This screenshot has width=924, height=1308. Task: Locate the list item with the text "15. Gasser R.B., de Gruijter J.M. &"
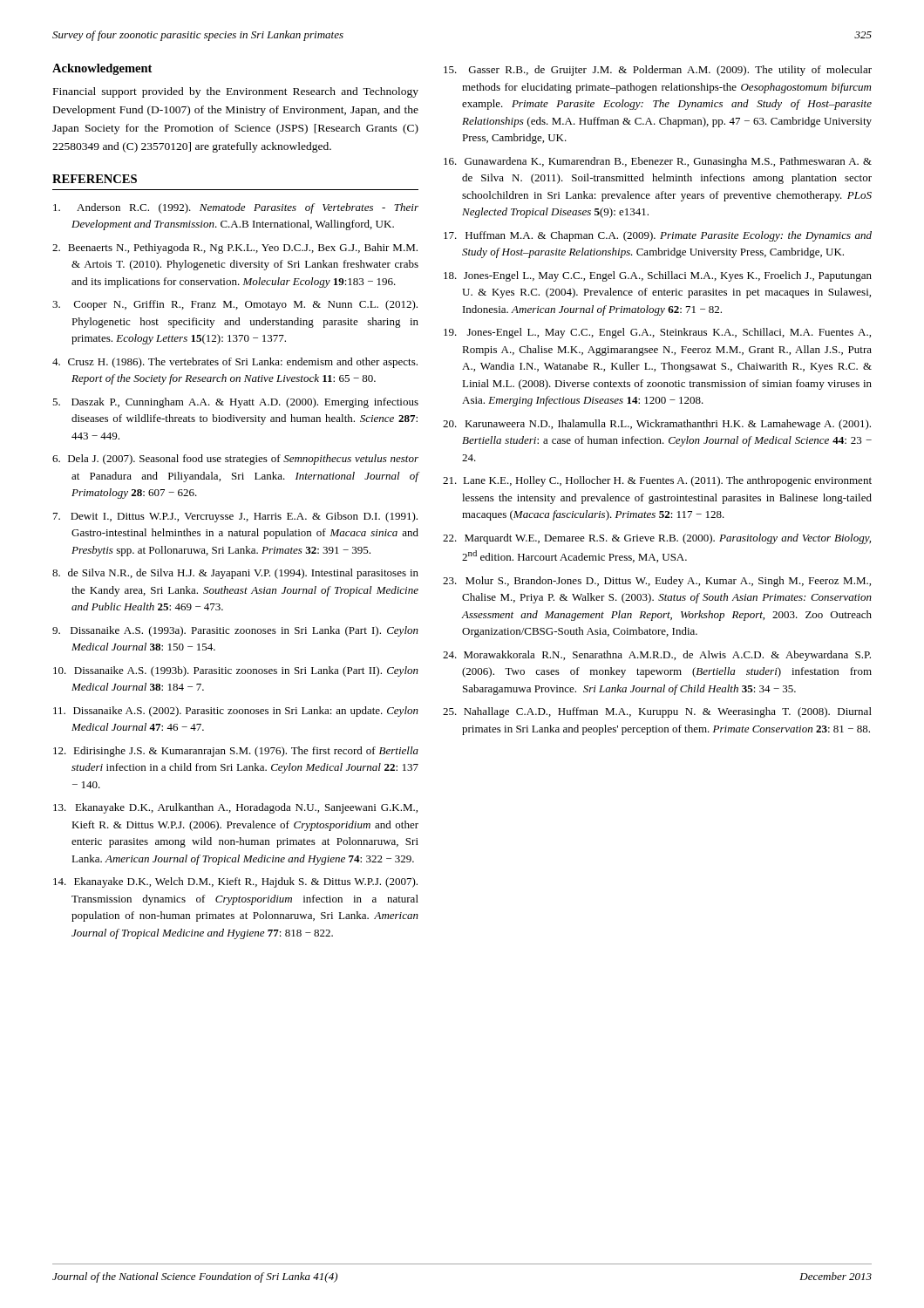click(657, 103)
